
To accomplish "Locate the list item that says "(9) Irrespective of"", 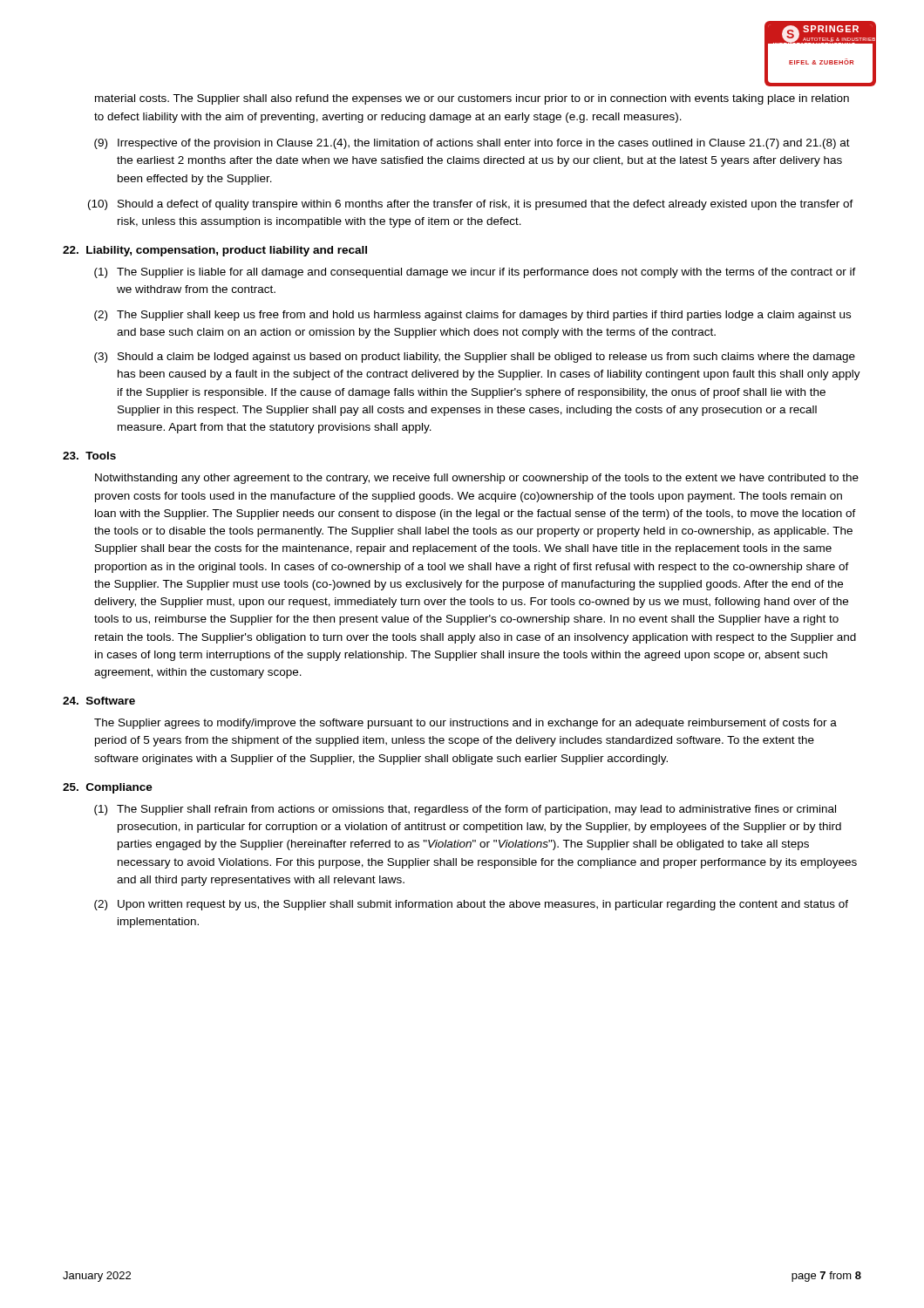I will [x=462, y=161].
